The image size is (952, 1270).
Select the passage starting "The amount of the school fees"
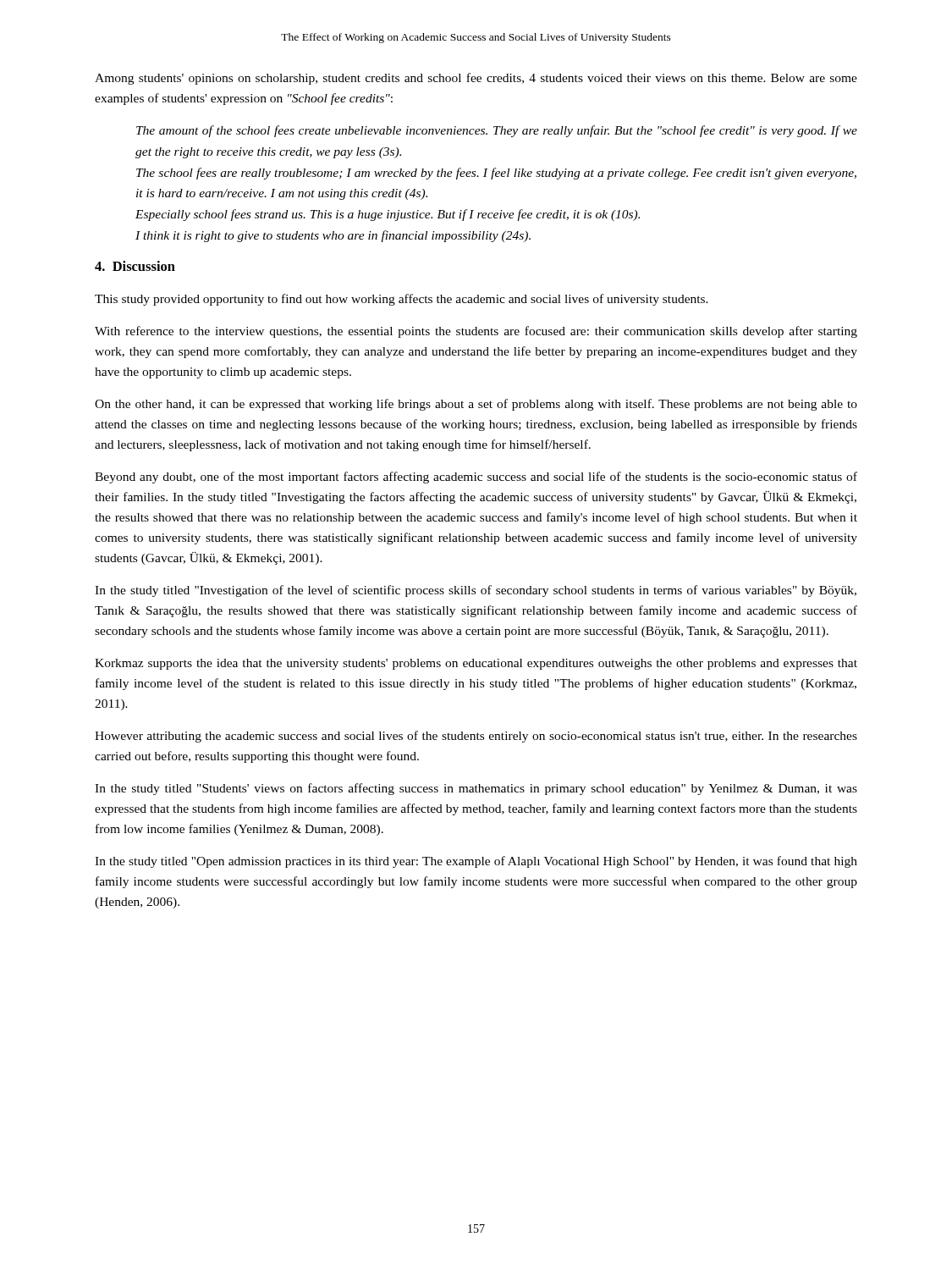496,182
